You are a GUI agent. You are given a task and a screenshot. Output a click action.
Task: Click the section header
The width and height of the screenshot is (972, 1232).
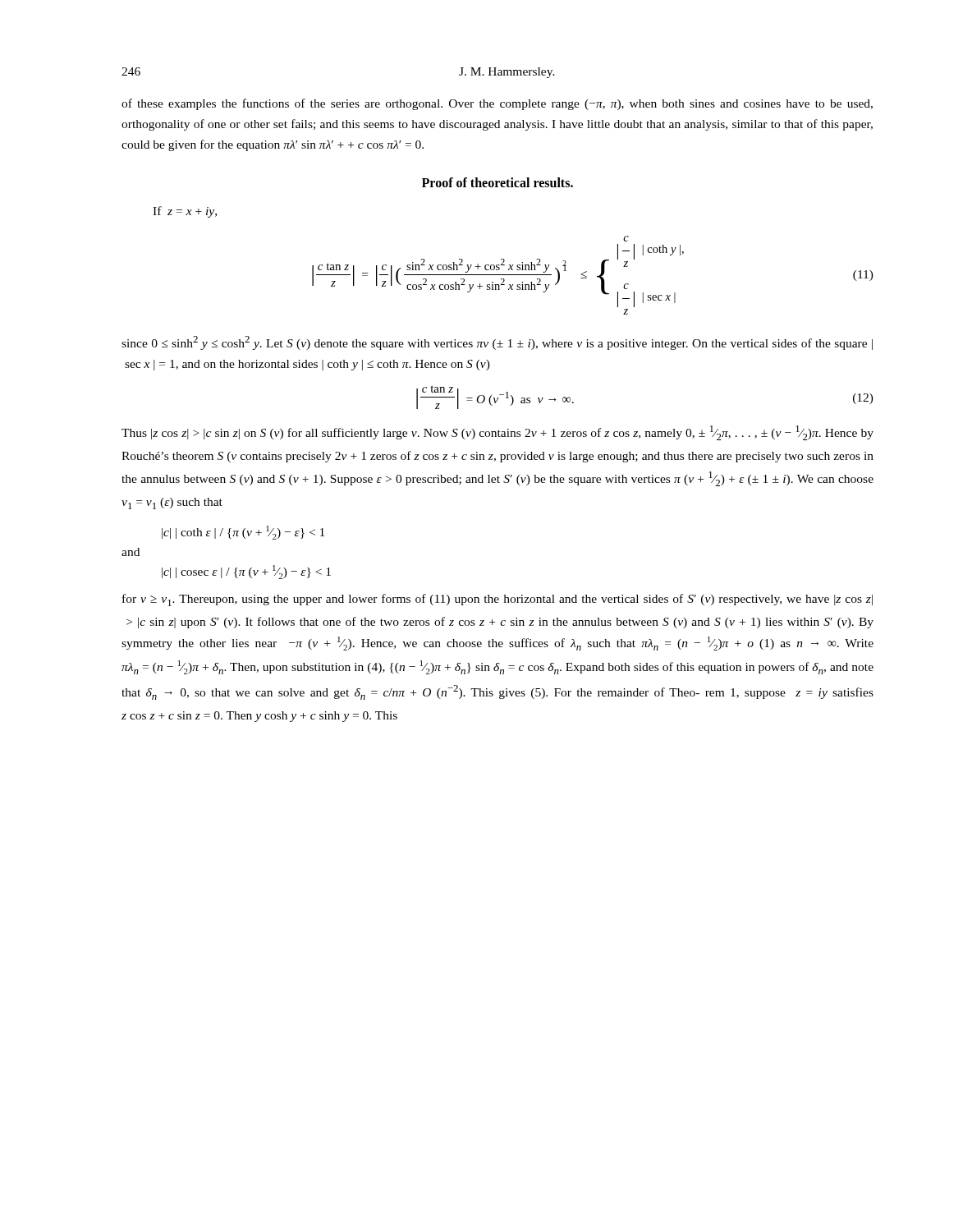(x=498, y=183)
